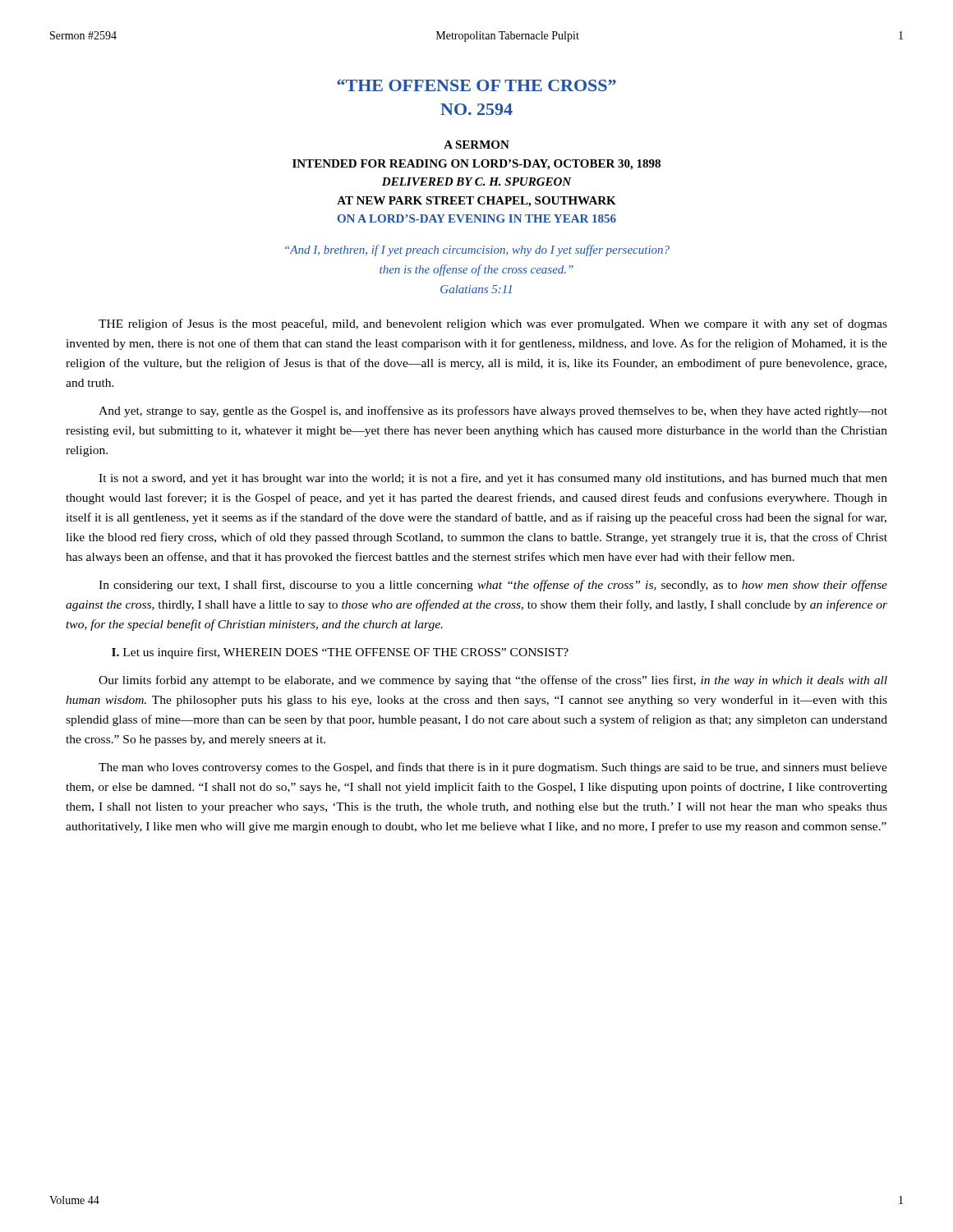
Task: Where is the passage that starts "It is not"?
Action: click(476, 517)
